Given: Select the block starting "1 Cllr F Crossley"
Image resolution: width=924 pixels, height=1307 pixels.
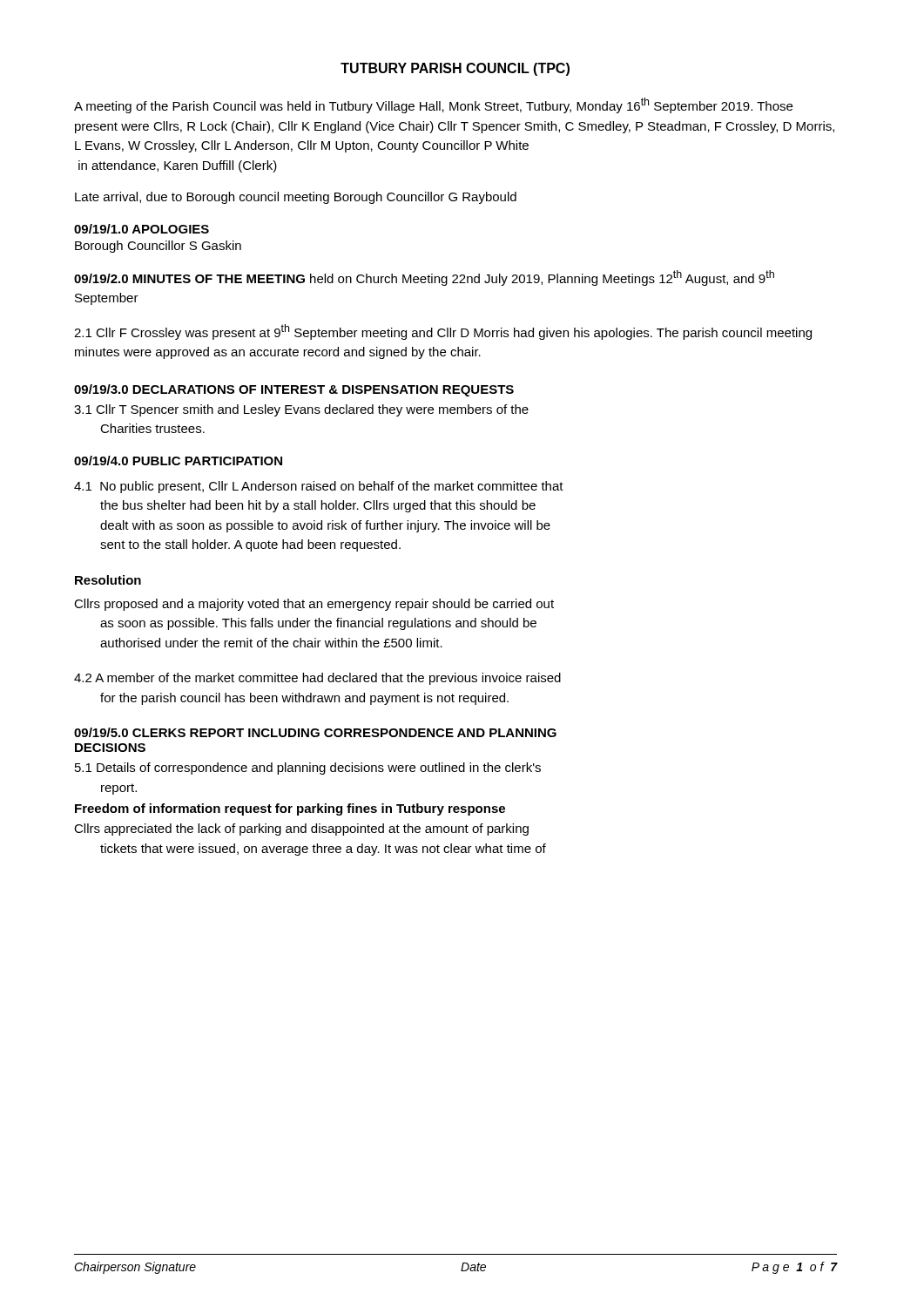Looking at the screenshot, I should pyautogui.click(x=443, y=340).
